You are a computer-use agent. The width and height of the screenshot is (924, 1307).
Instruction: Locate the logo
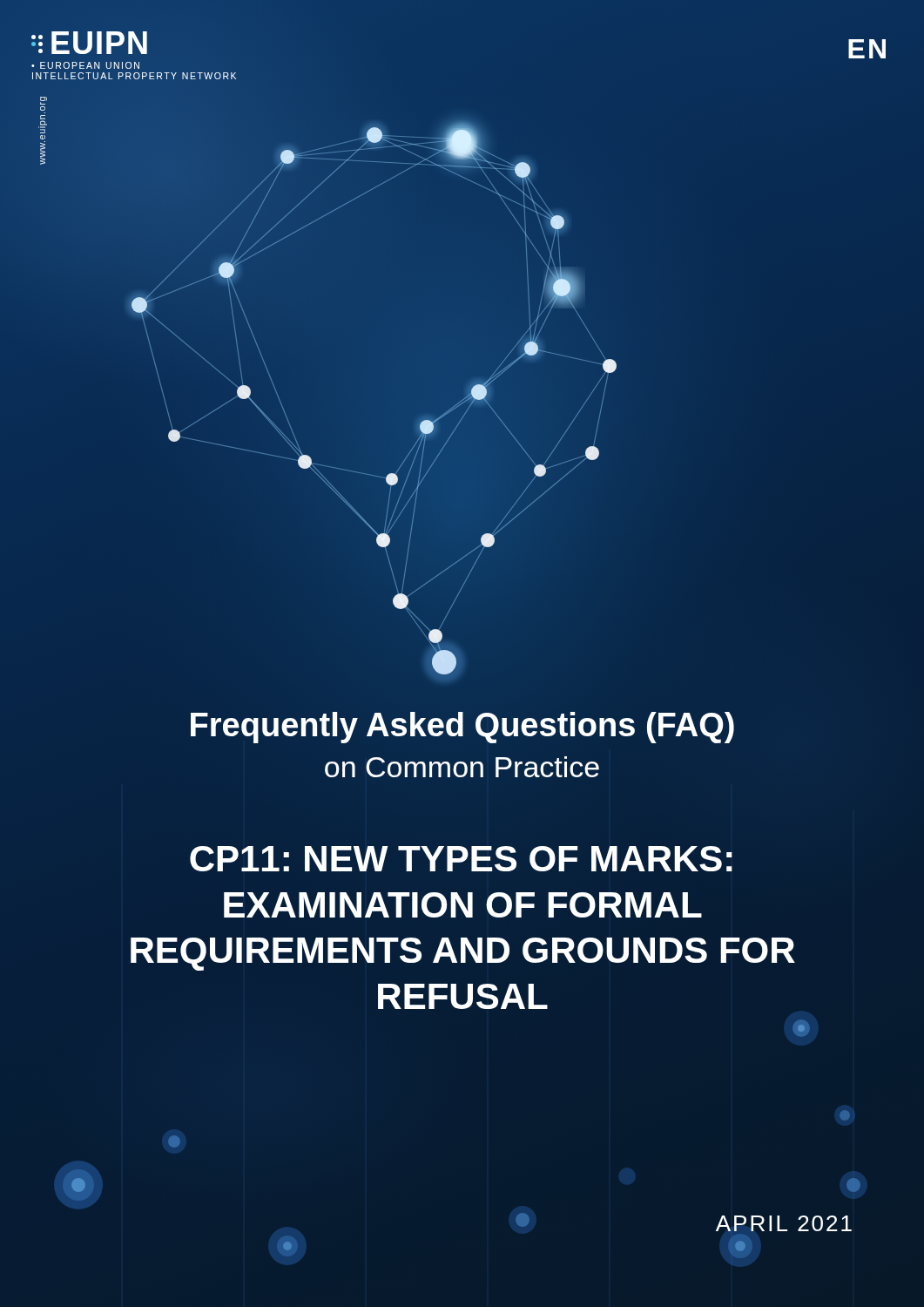145,54
